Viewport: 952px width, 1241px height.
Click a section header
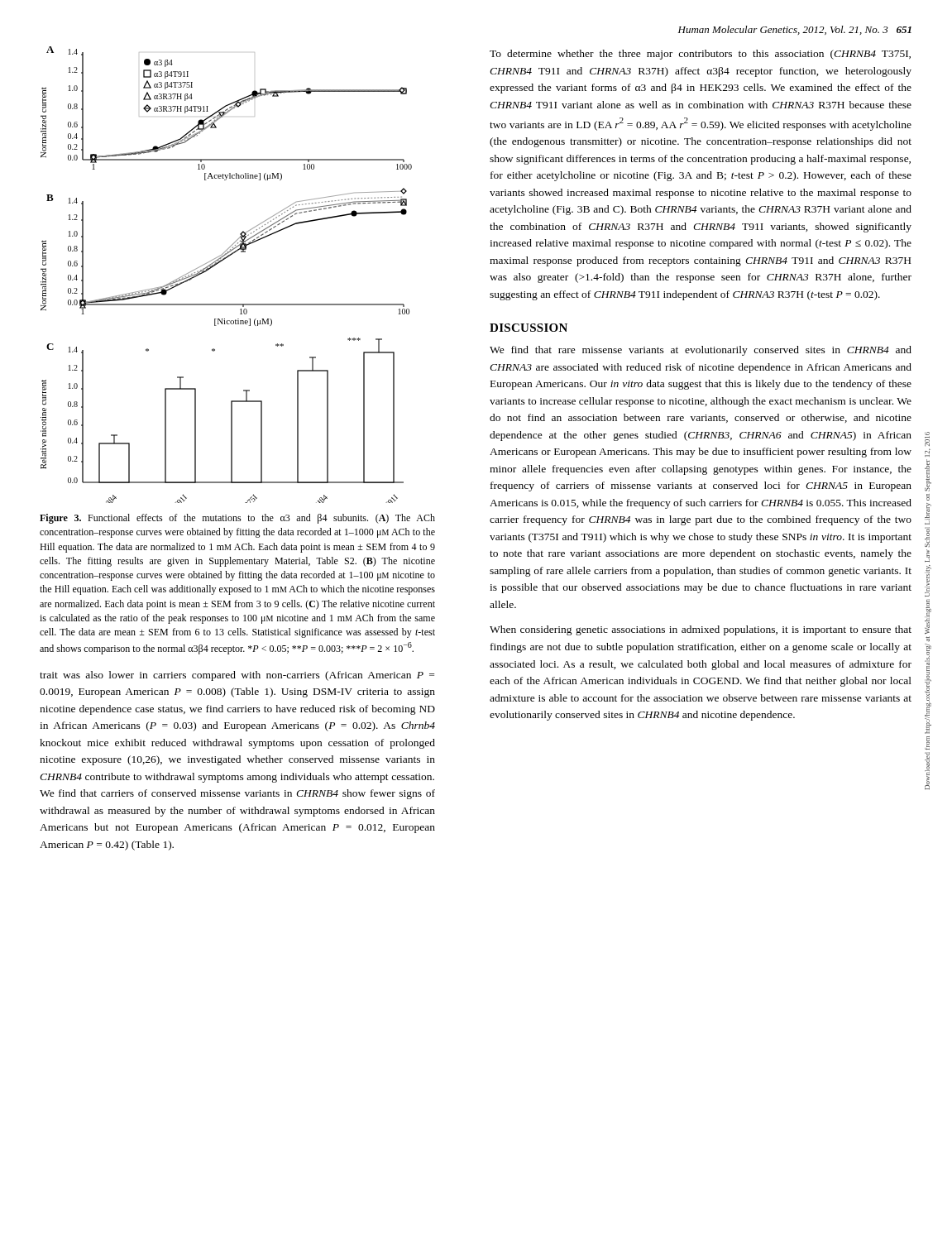pos(529,328)
